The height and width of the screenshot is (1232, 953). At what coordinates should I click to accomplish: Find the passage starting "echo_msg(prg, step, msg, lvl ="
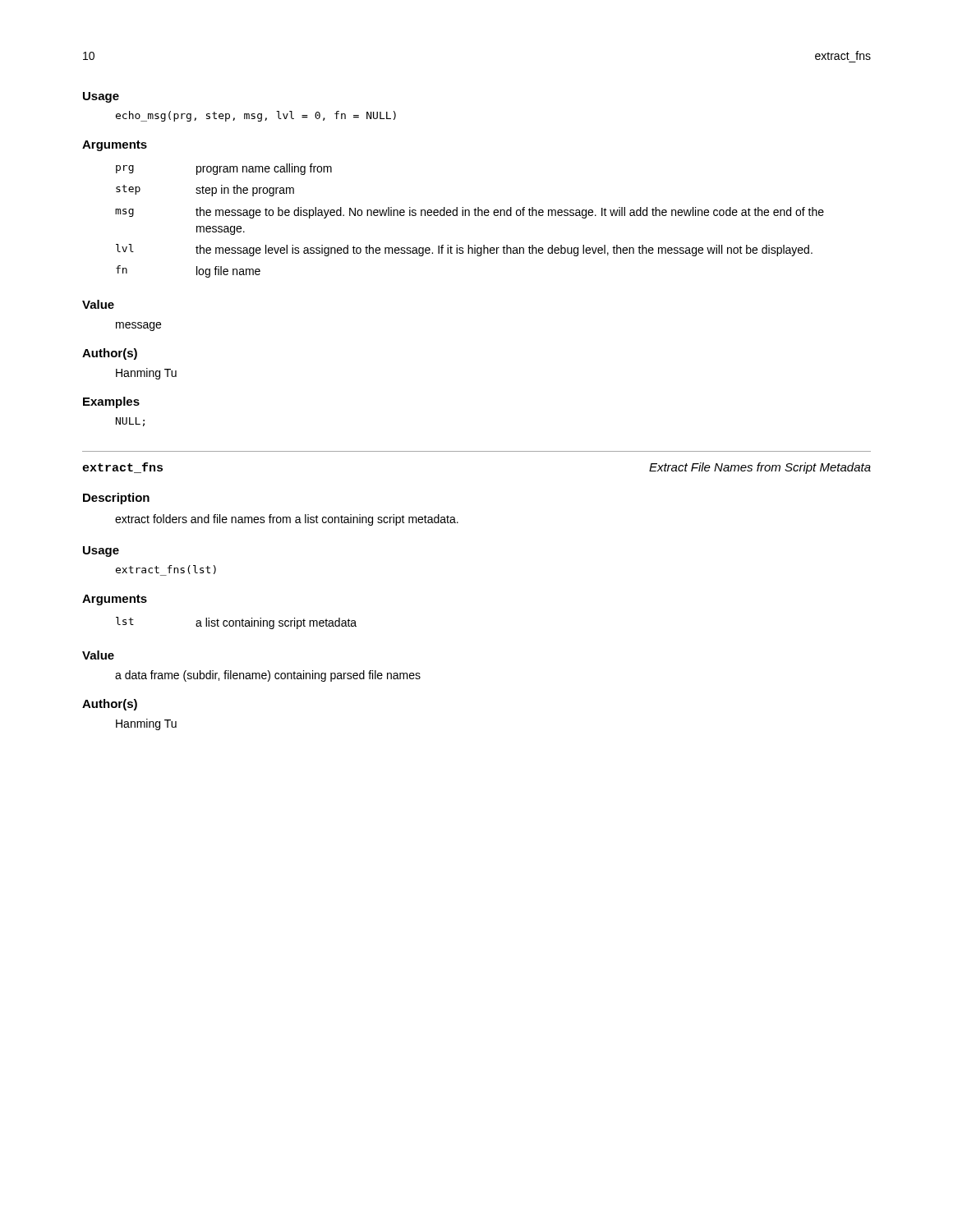tap(256, 115)
